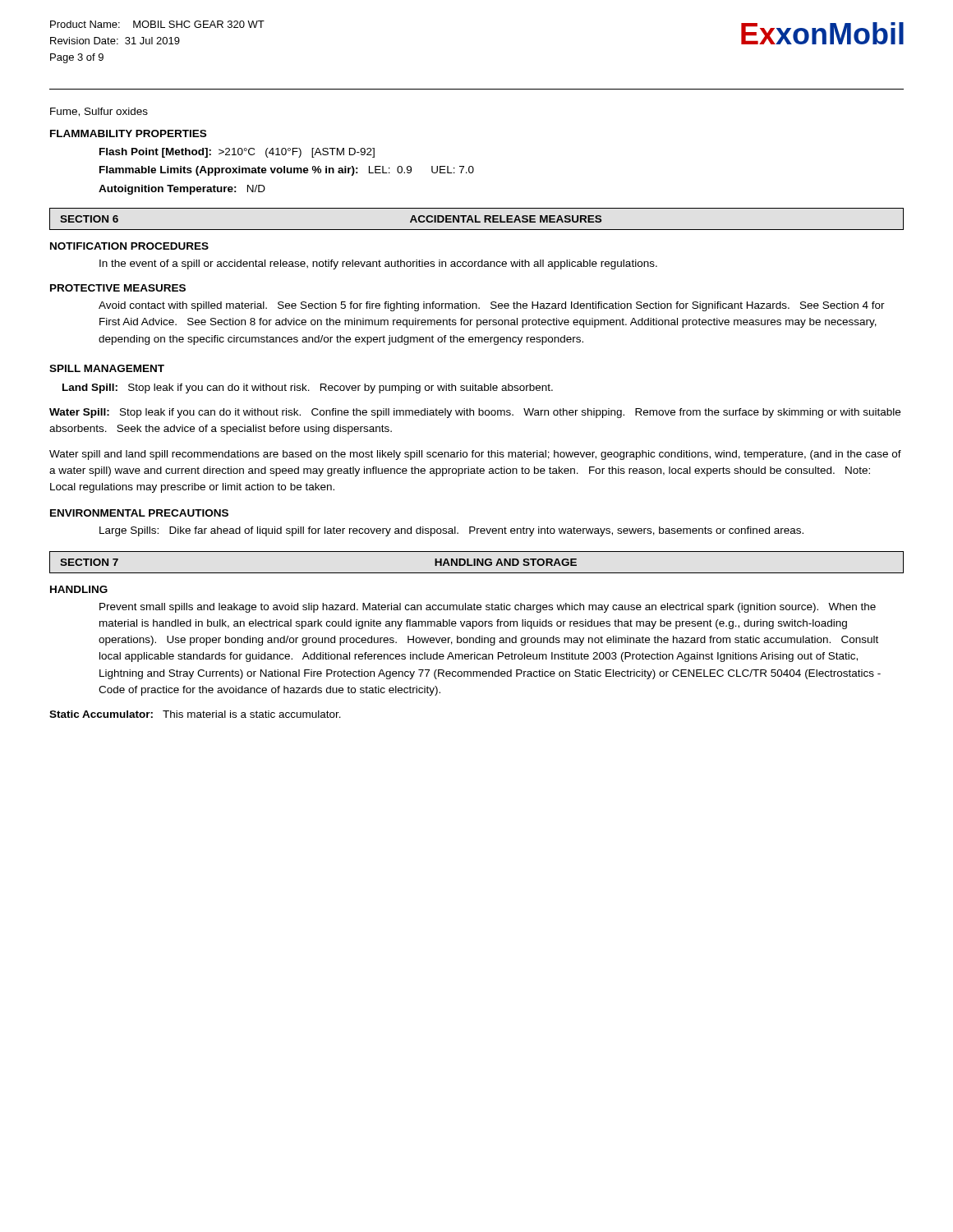The width and height of the screenshot is (953, 1232).
Task: Find the element starting "Fume, Sulfur oxides"
Action: coord(99,111)
